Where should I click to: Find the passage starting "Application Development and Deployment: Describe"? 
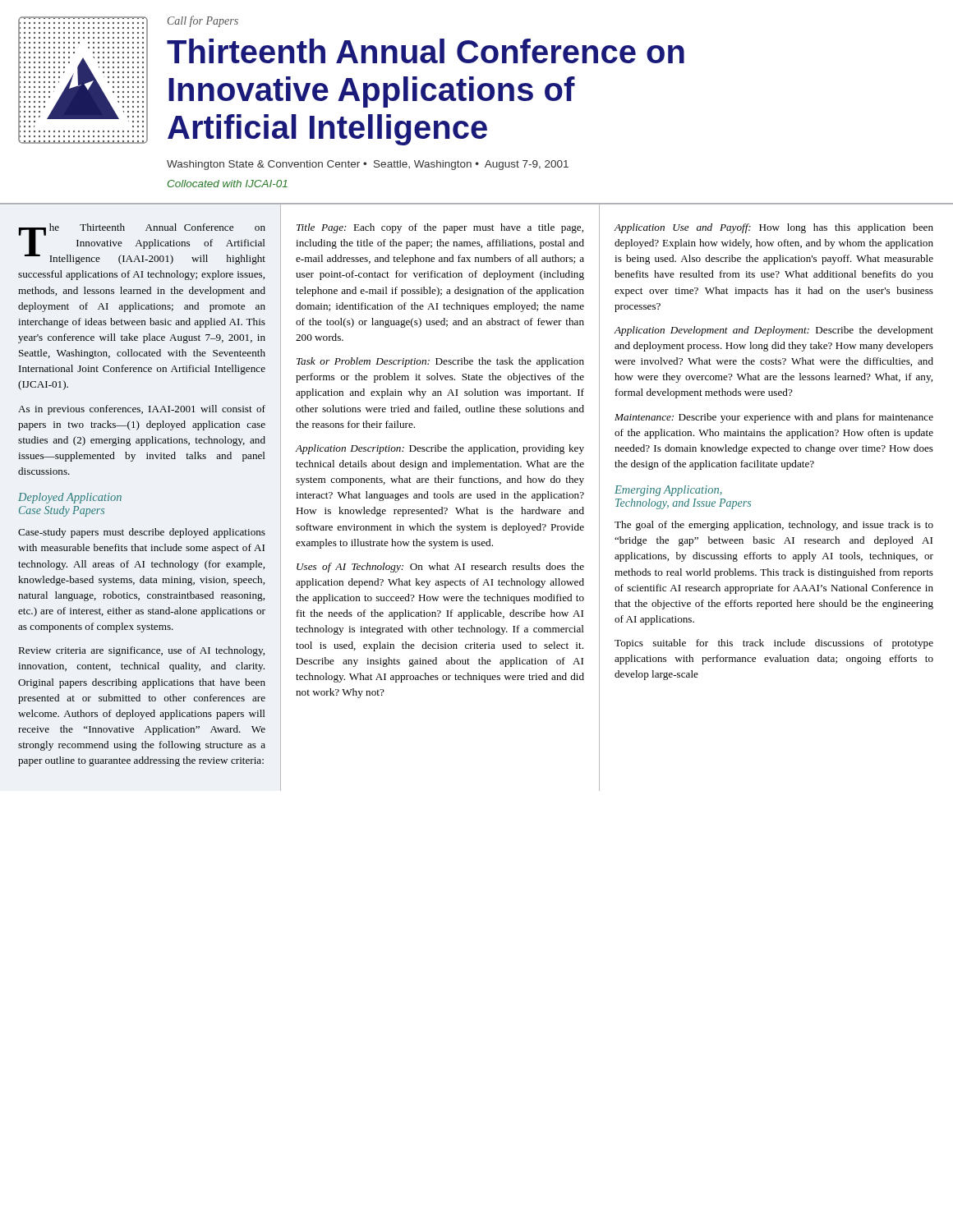click(774, 361)
